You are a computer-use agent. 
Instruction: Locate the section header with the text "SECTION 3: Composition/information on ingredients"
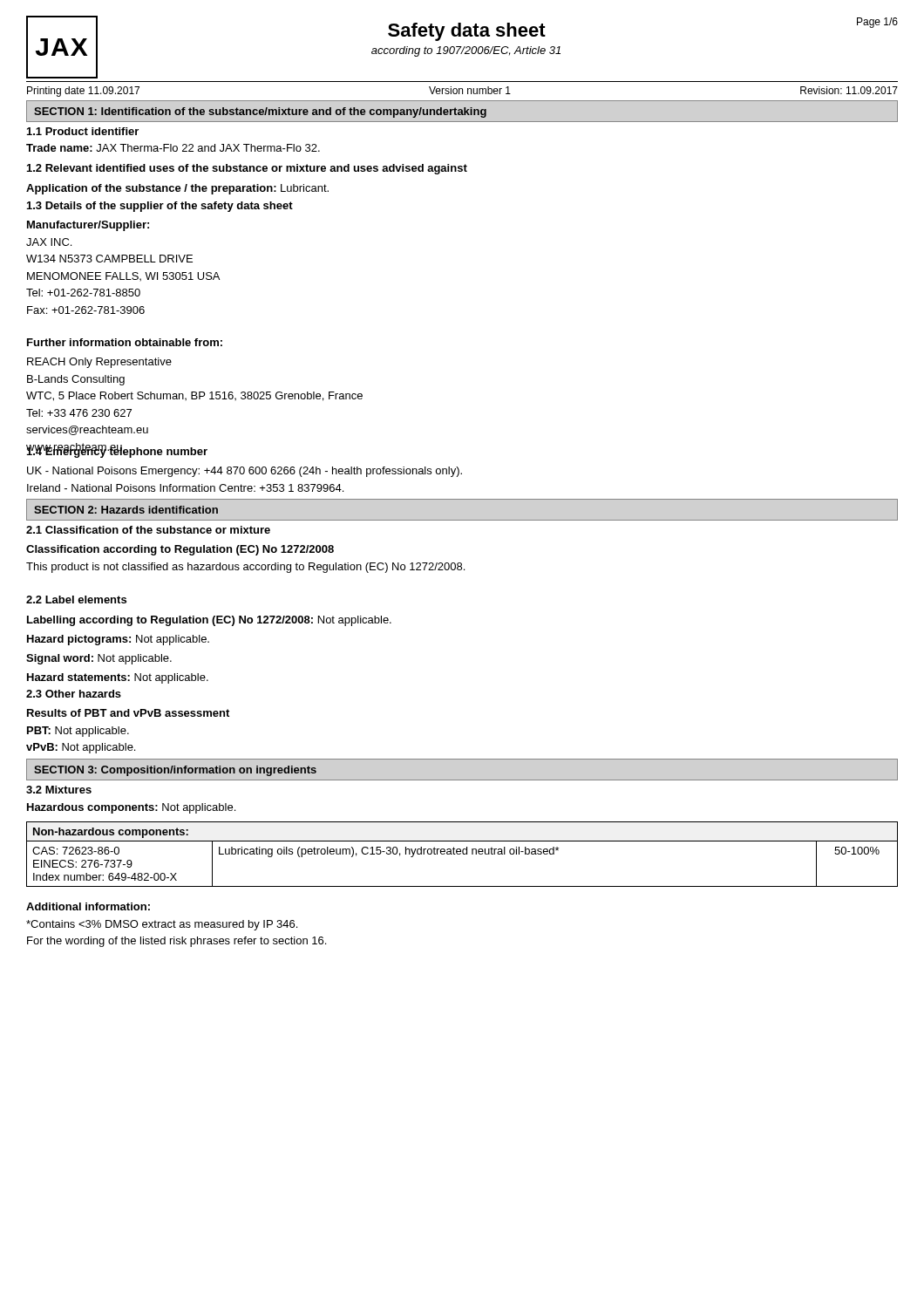tap(175, 769)
